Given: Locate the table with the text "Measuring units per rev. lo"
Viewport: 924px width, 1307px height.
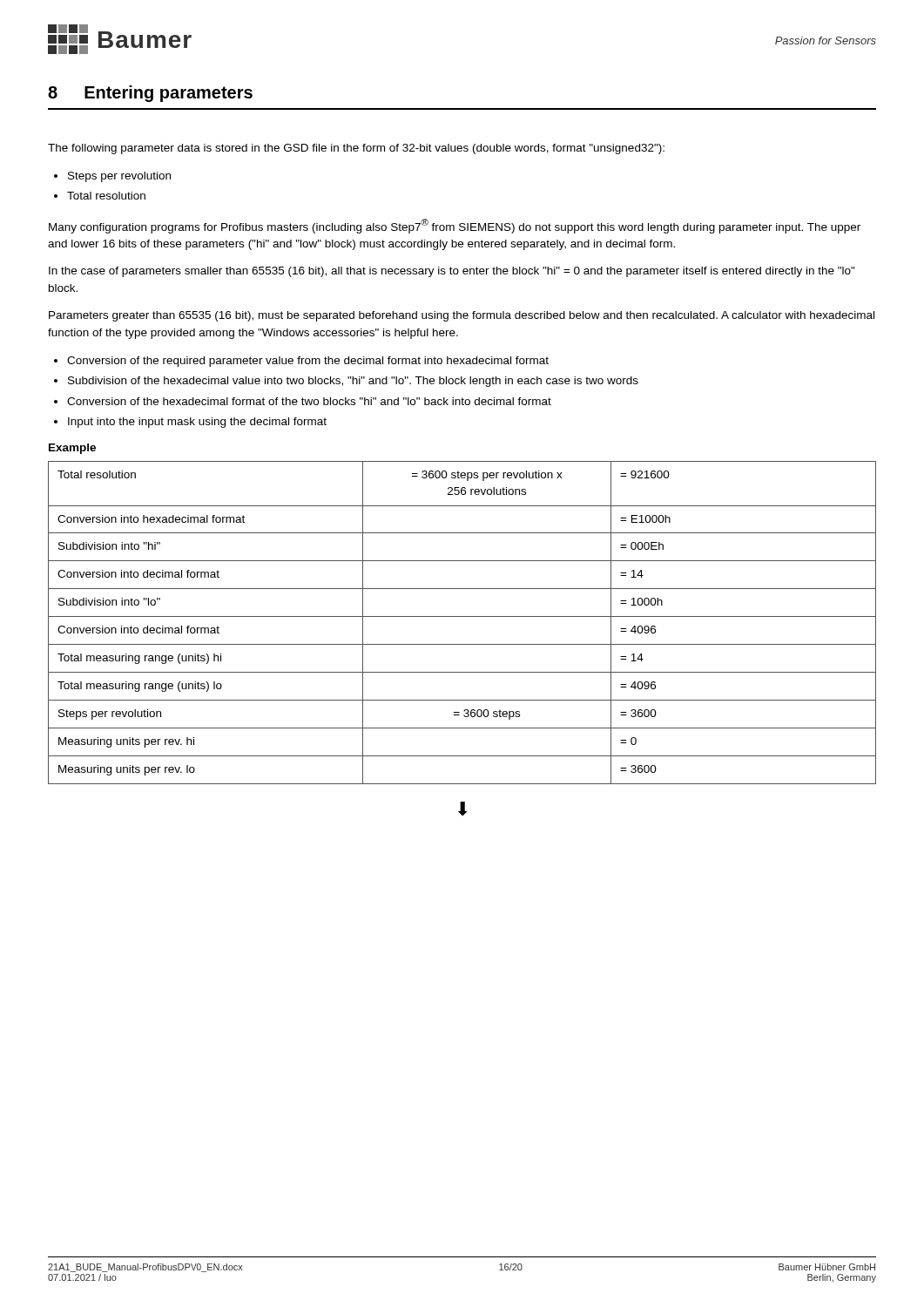Looking at the screenshot, I should coord(462,622).
